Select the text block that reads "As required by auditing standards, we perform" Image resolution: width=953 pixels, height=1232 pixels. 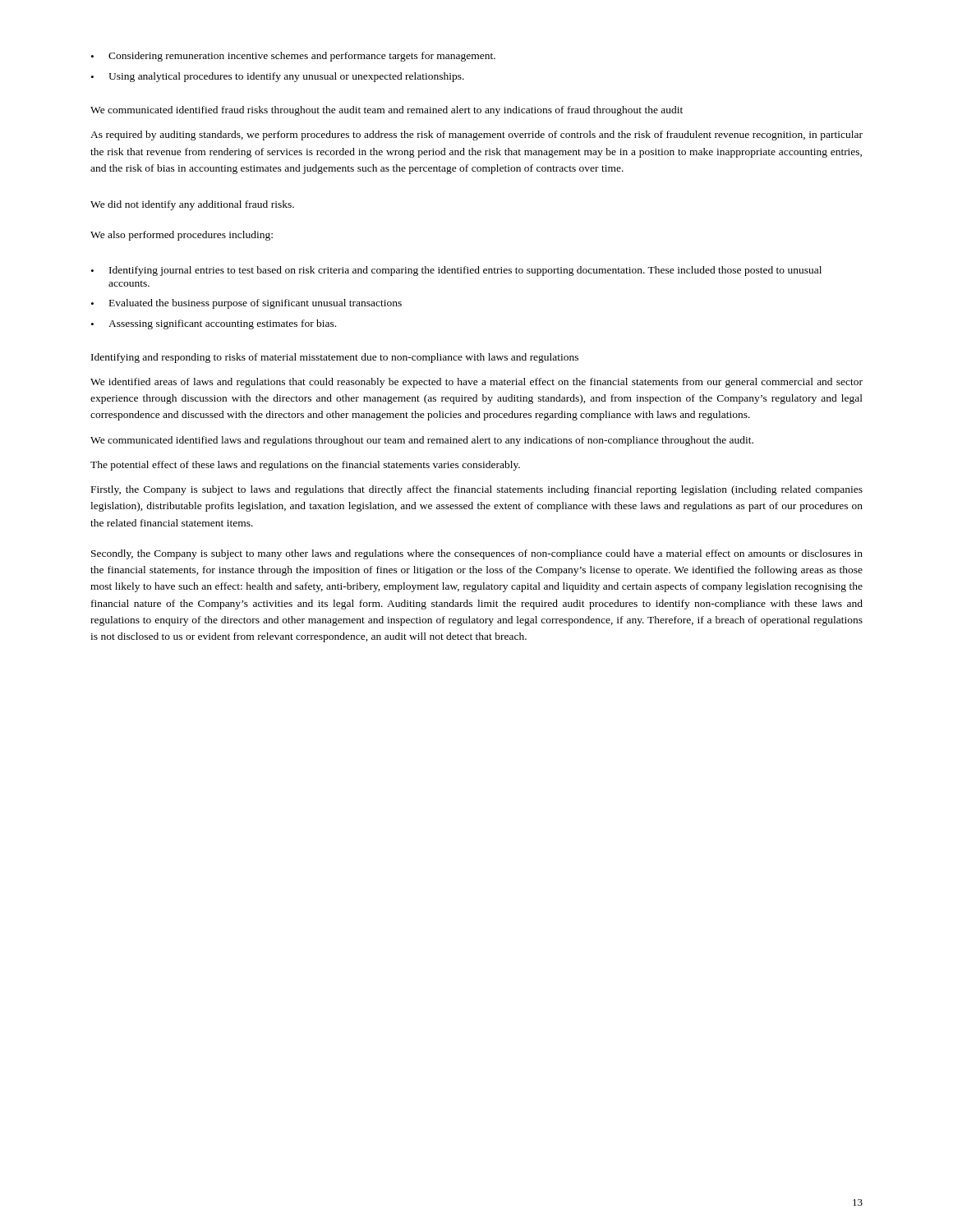tap(476, 152)
